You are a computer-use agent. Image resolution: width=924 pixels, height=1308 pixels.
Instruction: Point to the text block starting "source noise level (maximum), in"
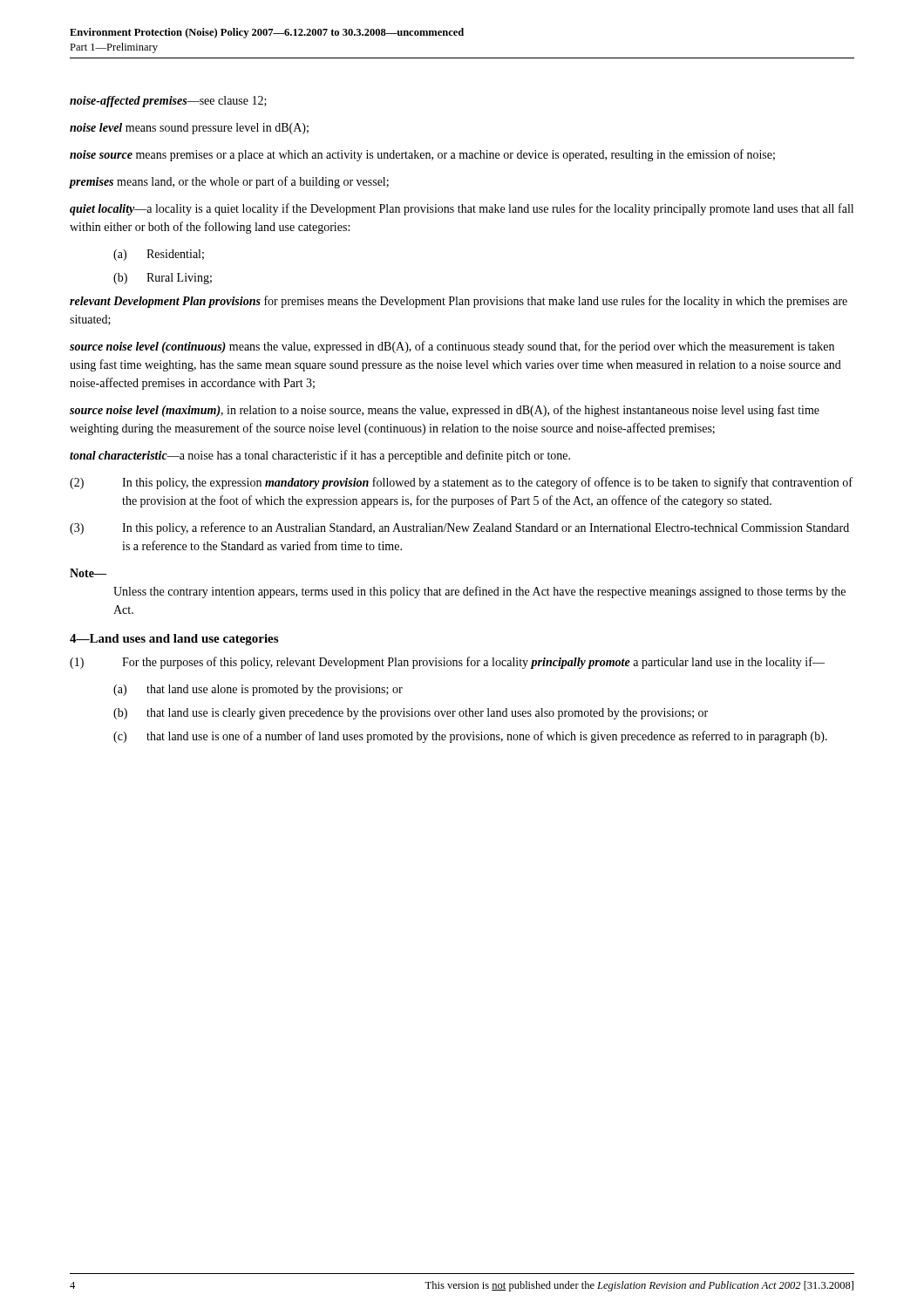pyautogui.click(x=445, y=419)
